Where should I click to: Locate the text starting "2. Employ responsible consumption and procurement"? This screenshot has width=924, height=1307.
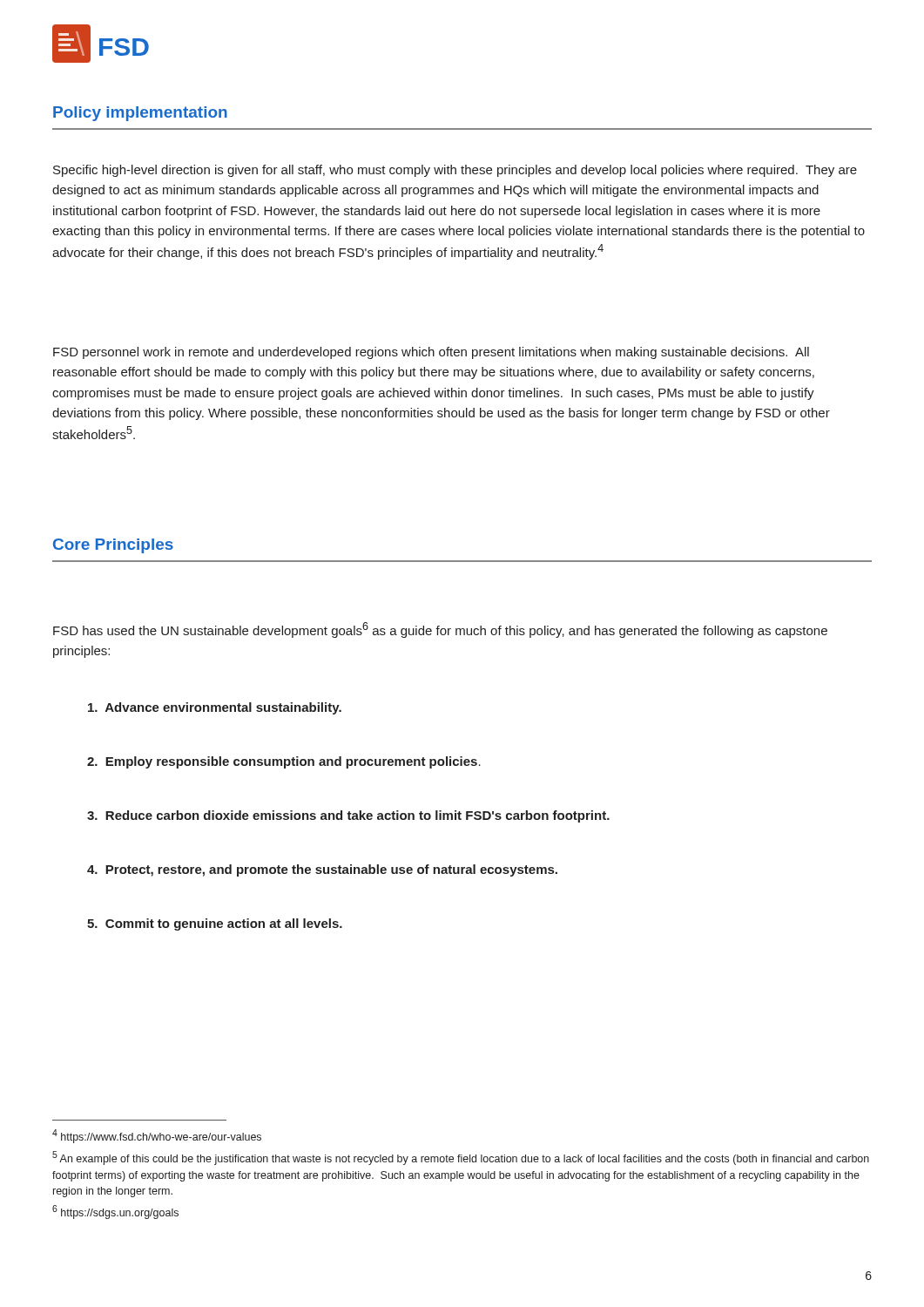[284, 761]
